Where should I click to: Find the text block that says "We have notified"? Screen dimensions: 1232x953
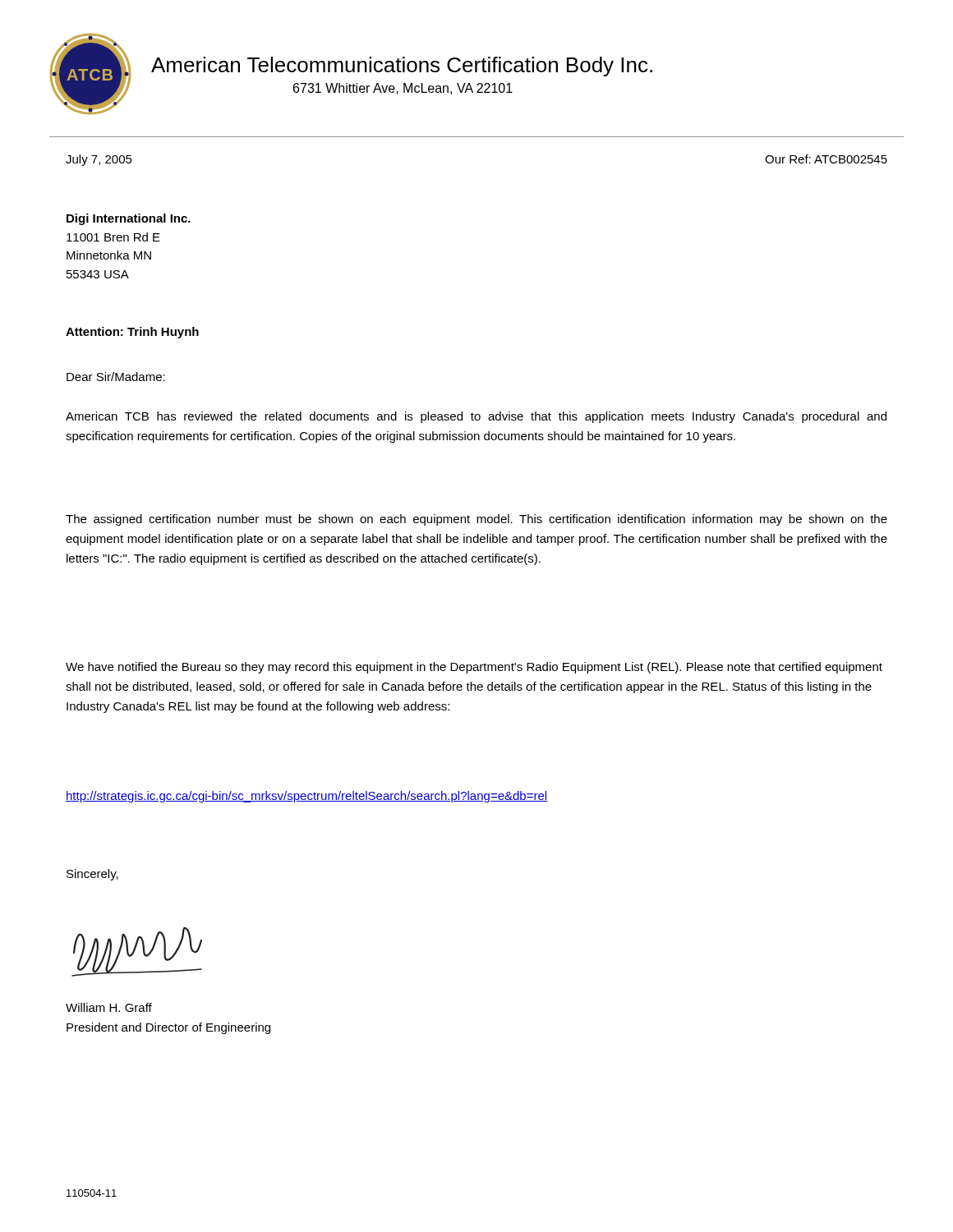(474, 686)
